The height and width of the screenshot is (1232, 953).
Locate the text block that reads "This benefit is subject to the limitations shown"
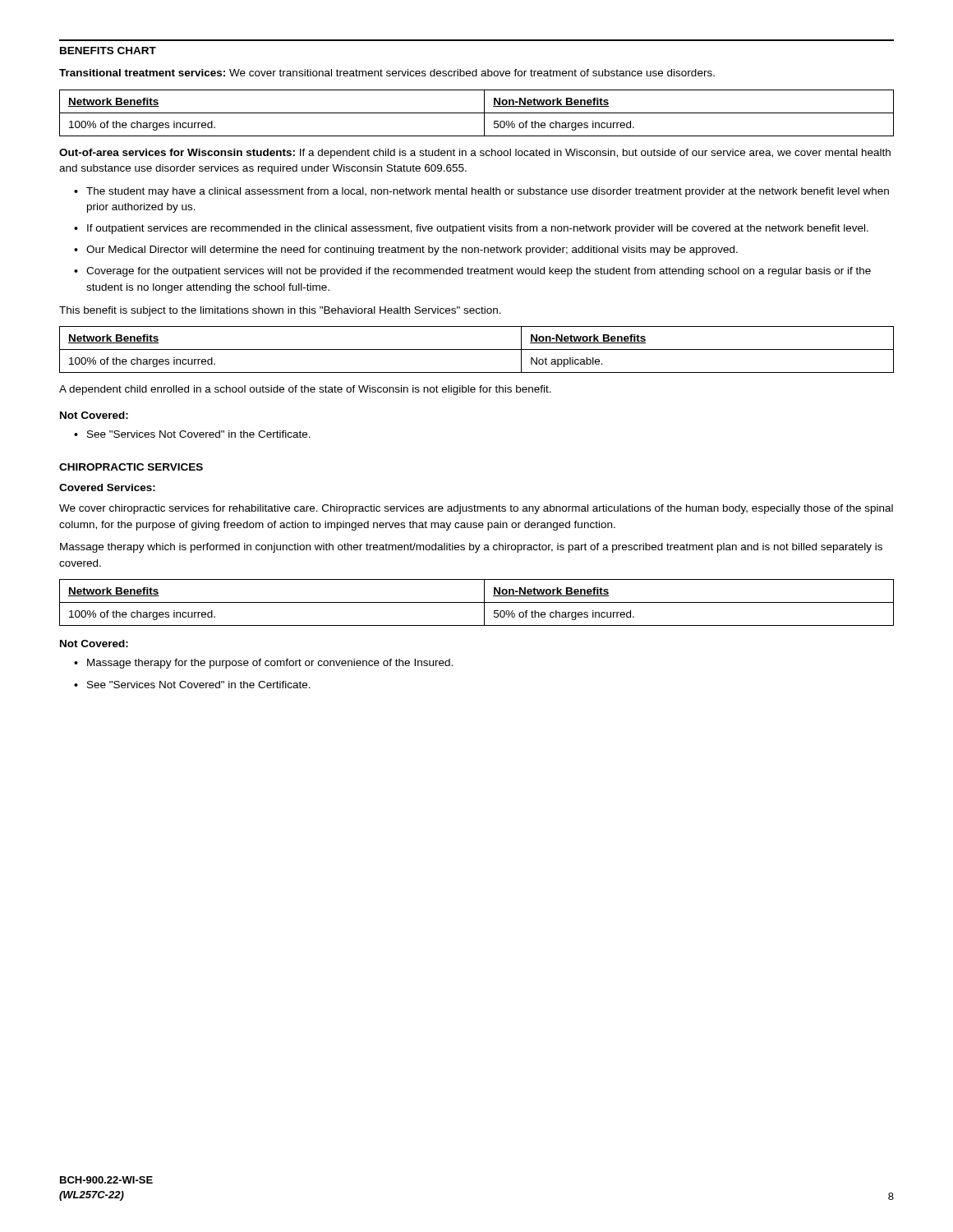click(x=280, y=310)
